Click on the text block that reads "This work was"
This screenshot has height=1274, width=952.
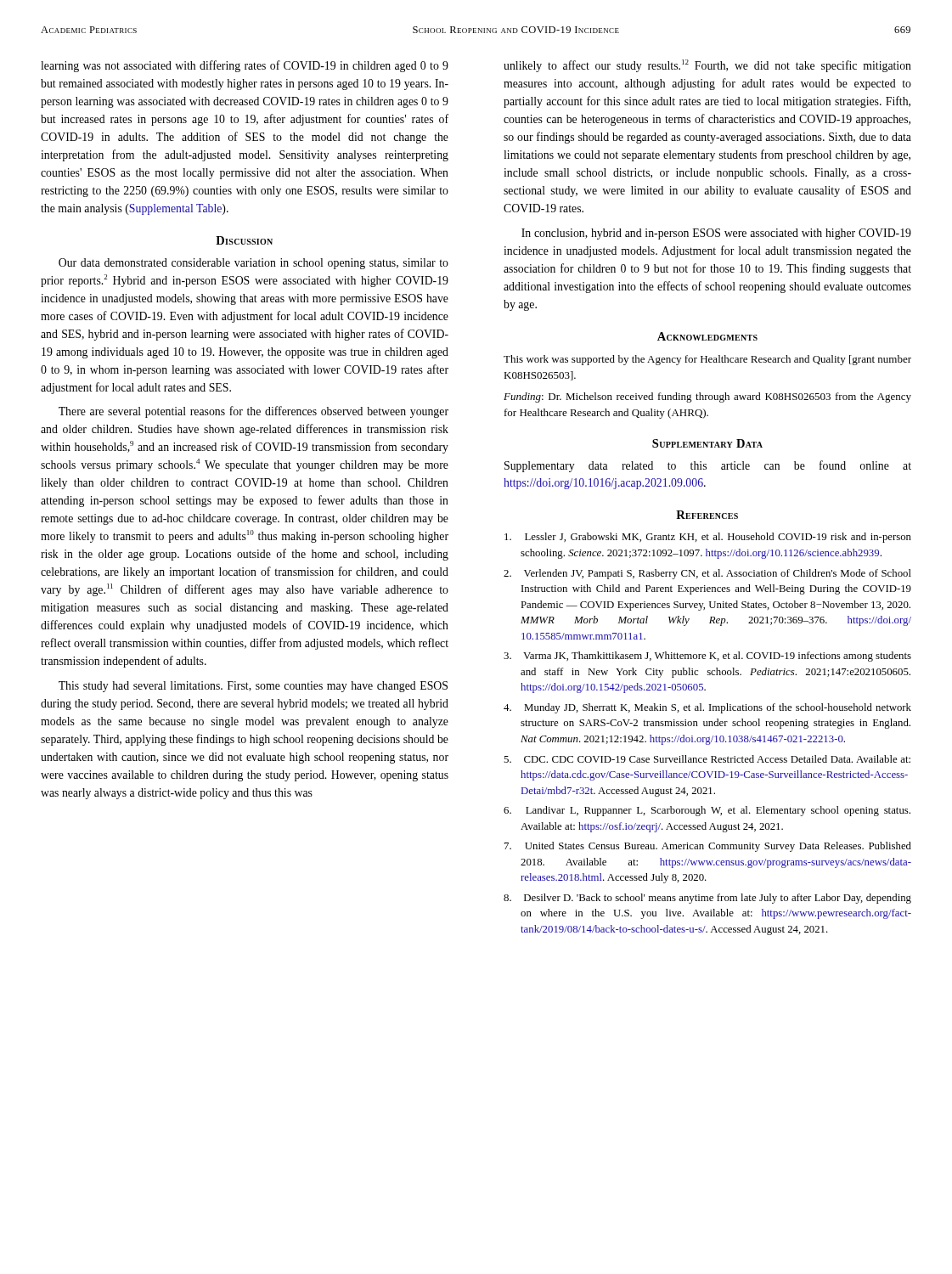tap(707, 367)
